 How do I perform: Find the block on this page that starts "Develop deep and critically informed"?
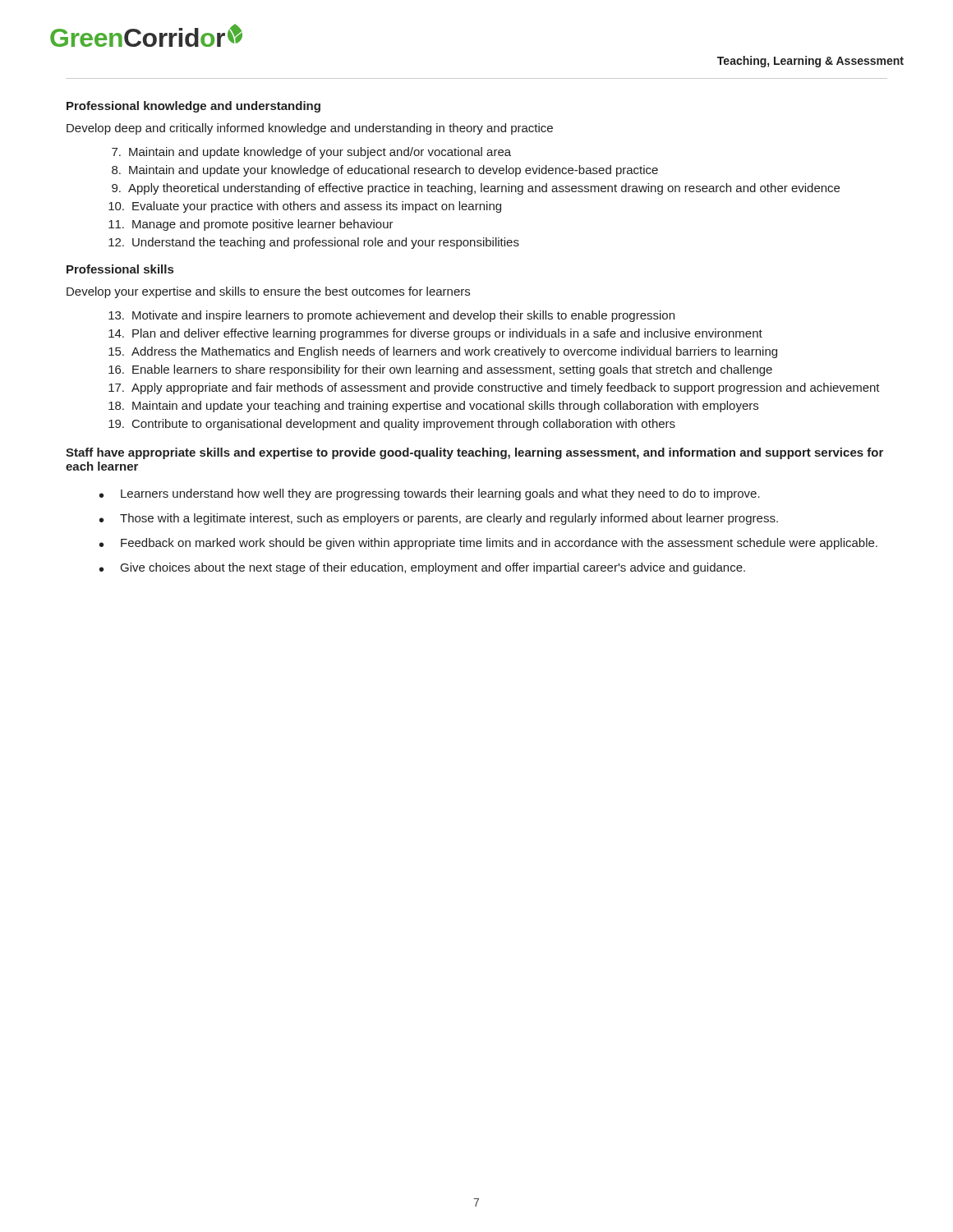[310, 128]
